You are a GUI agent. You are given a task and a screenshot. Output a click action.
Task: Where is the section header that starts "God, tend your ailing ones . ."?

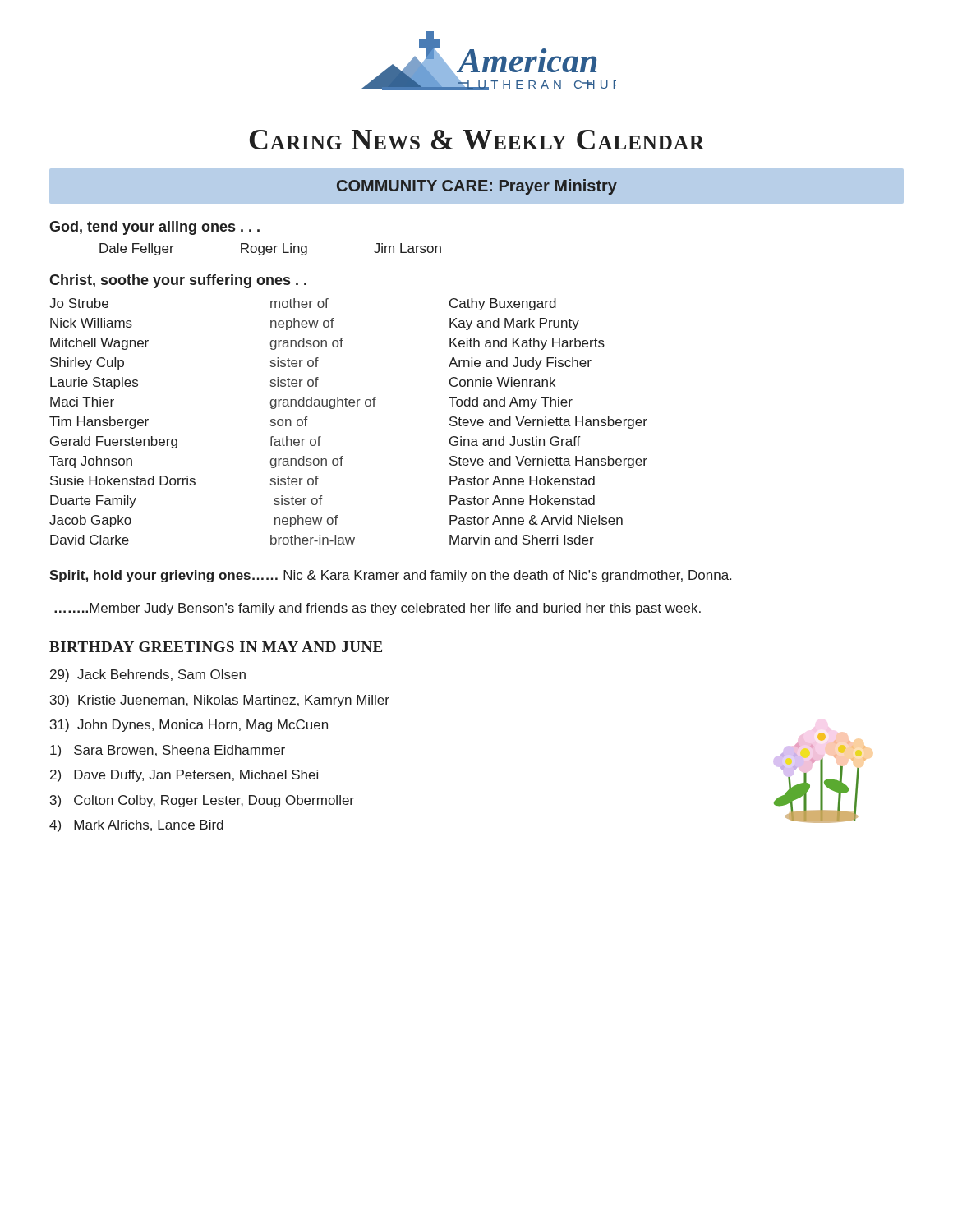coord(155,227)
